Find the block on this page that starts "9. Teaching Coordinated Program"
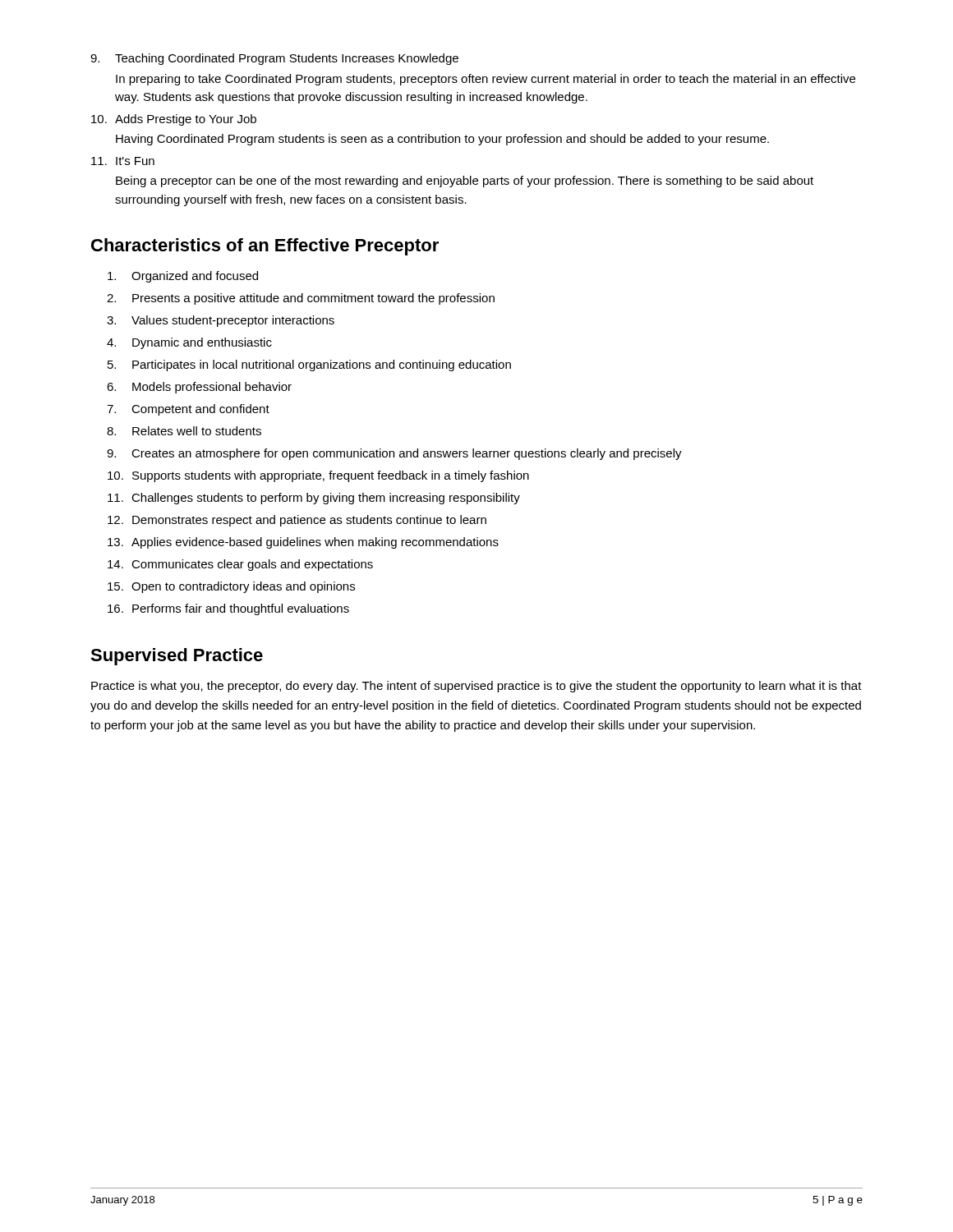Viewport: 953px width, 1232px height. click(x=476, y=78)
